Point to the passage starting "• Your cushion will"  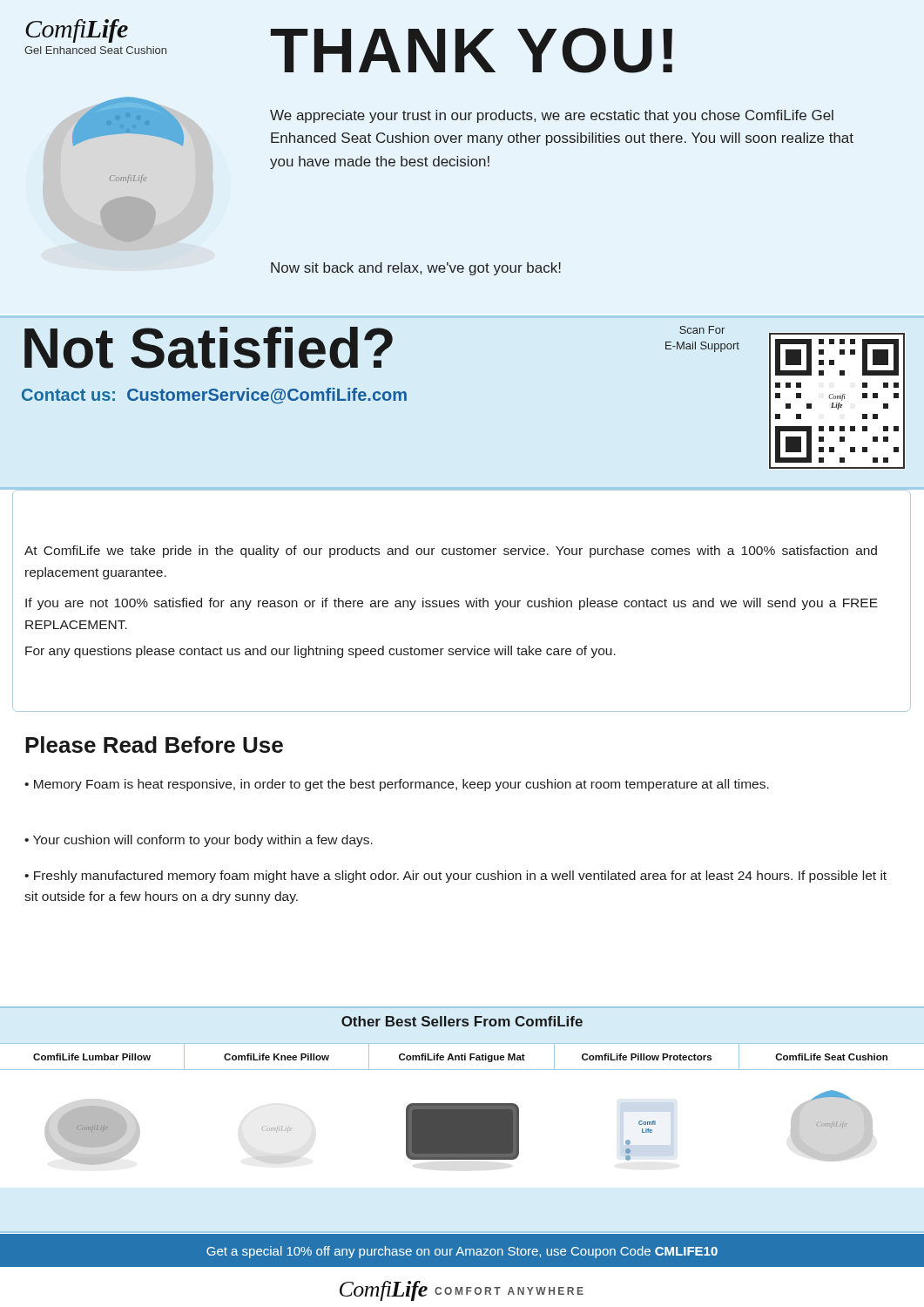[x=199, y=840]
